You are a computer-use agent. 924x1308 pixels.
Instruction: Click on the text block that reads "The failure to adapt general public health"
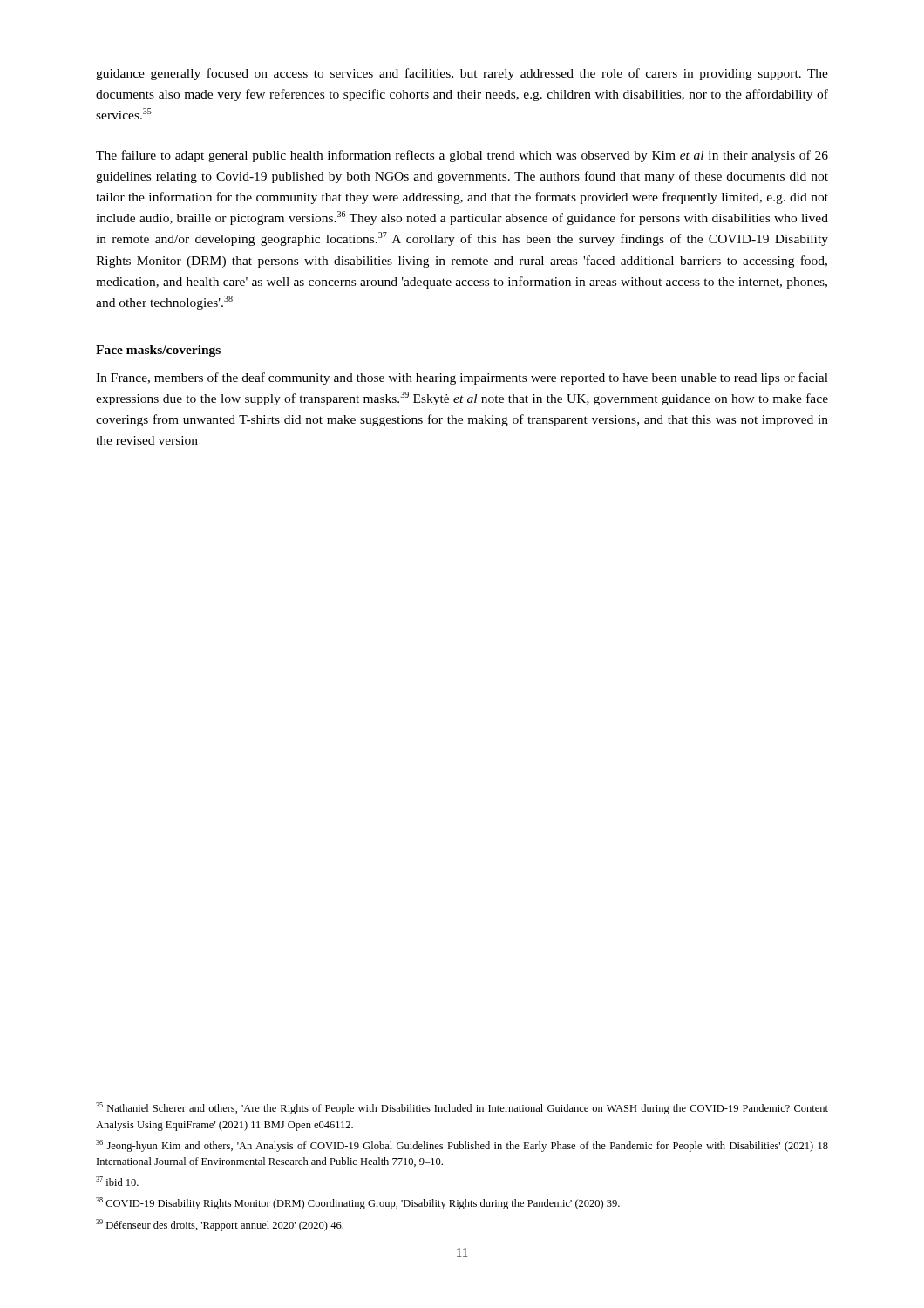pos(462,228)
